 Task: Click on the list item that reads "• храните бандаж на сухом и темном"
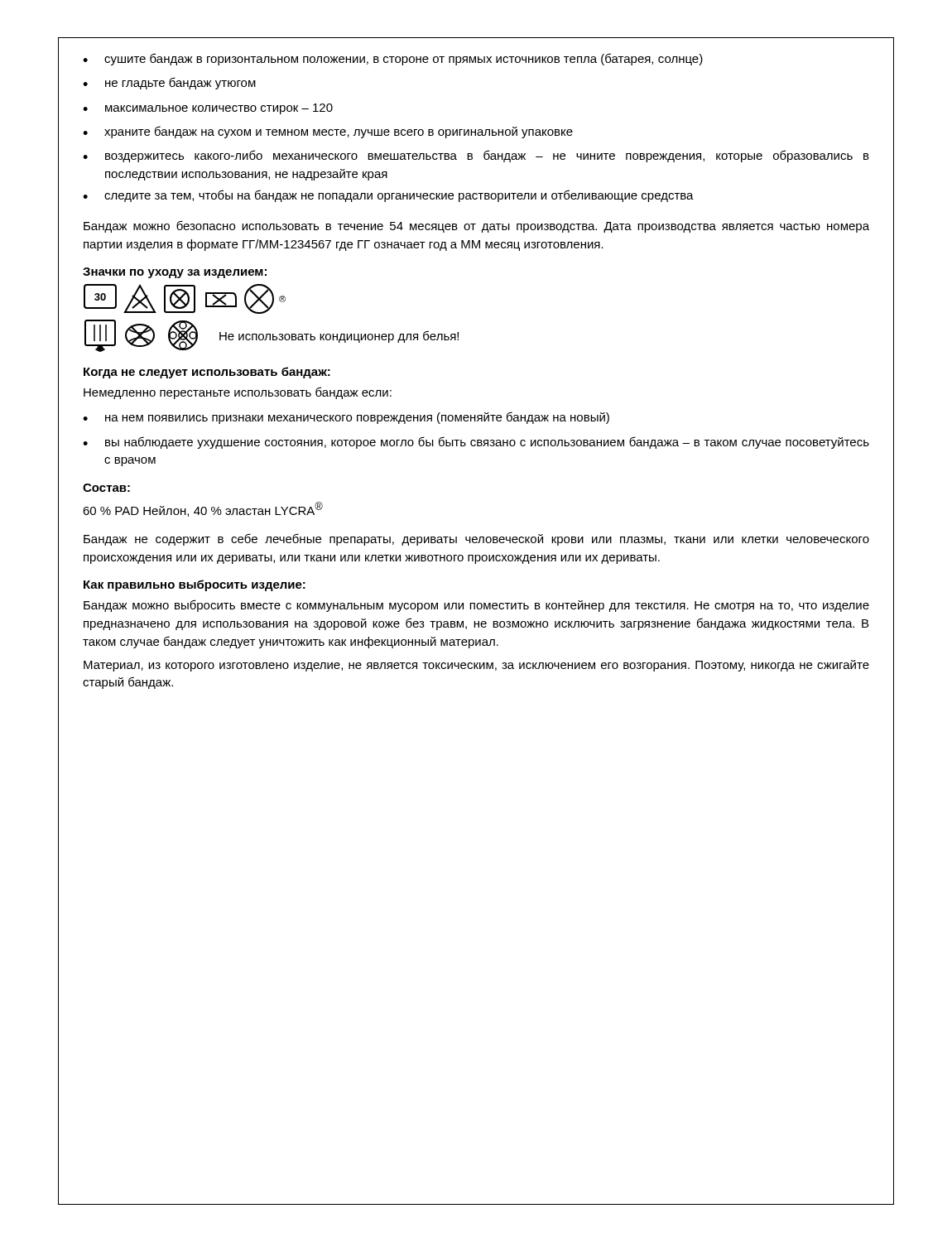pyautogui.click(x=476, y=133)
